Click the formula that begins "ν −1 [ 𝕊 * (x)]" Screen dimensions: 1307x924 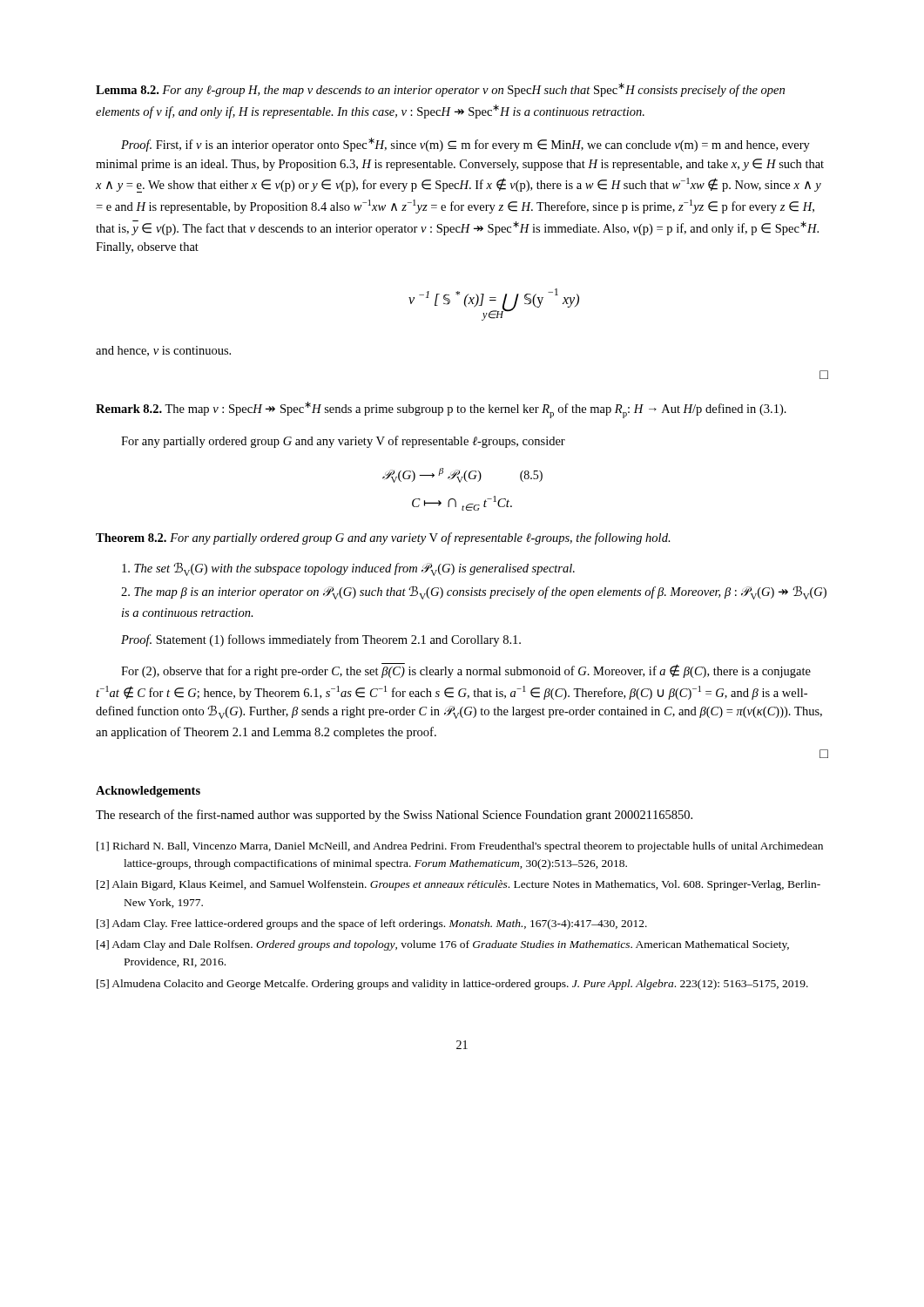tap(464, 299)
